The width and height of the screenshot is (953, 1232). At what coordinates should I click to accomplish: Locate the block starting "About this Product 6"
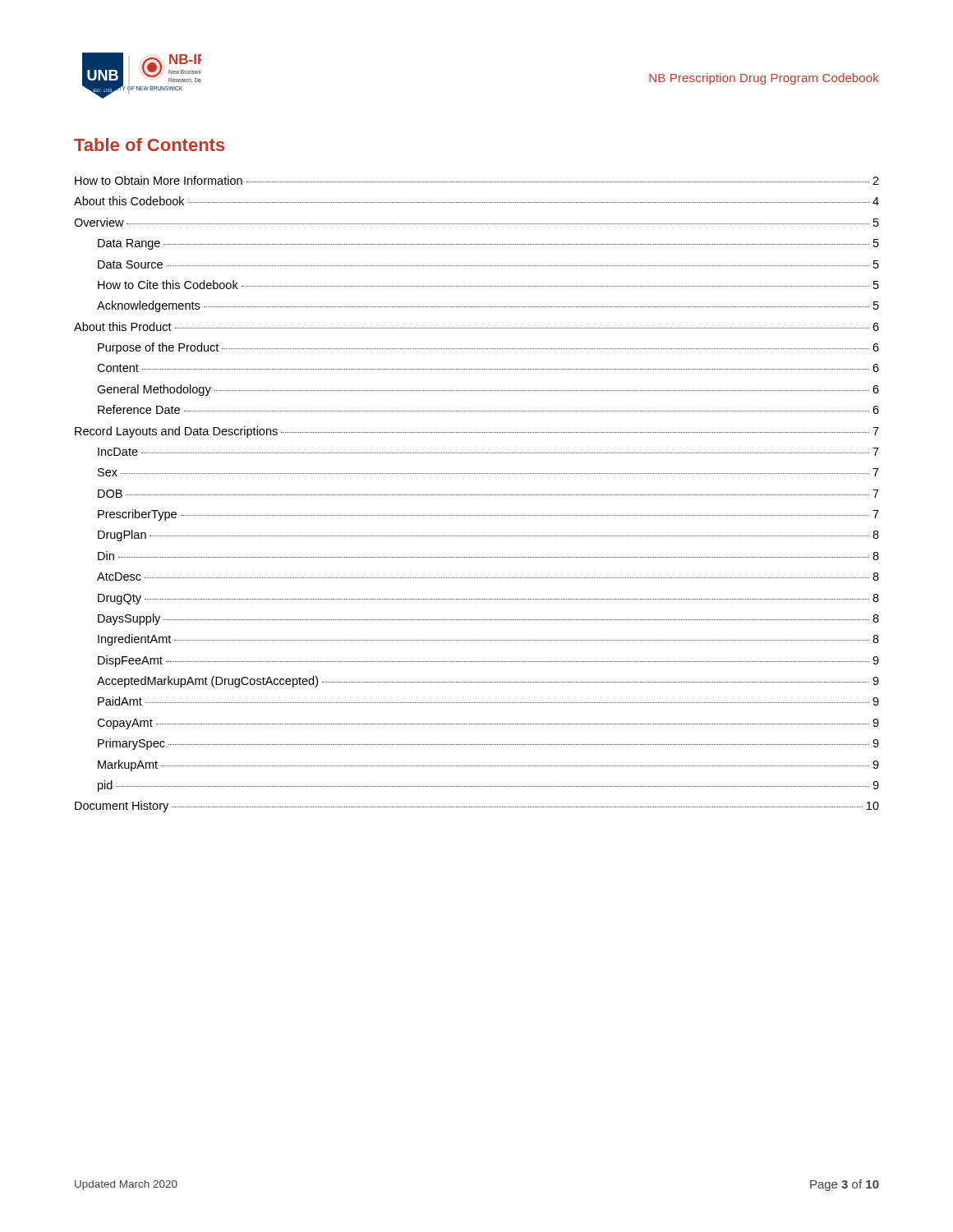coord(476,327)
